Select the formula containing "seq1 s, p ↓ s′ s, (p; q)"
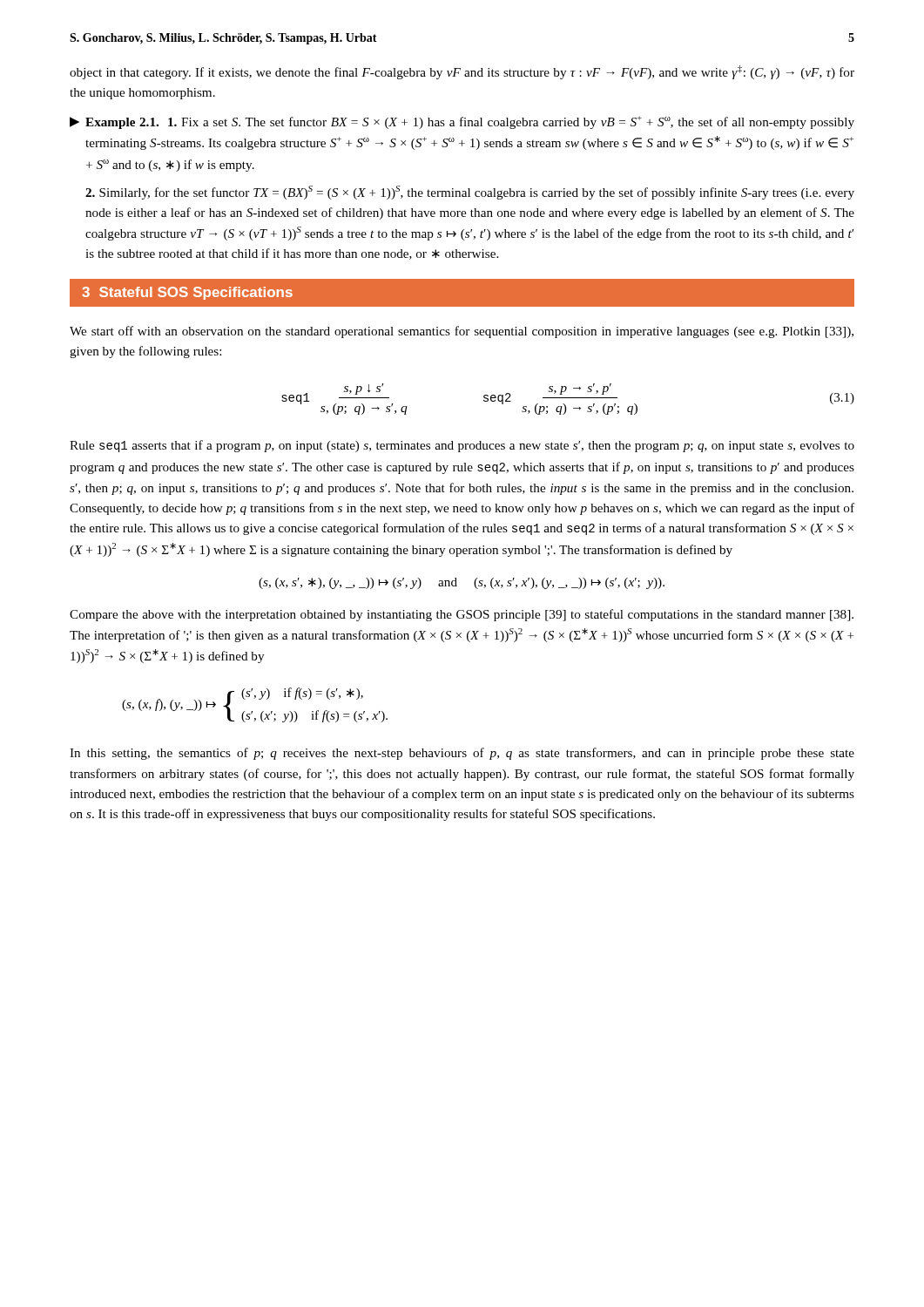Screen dimensions: 1307x924 coord(567,398)
